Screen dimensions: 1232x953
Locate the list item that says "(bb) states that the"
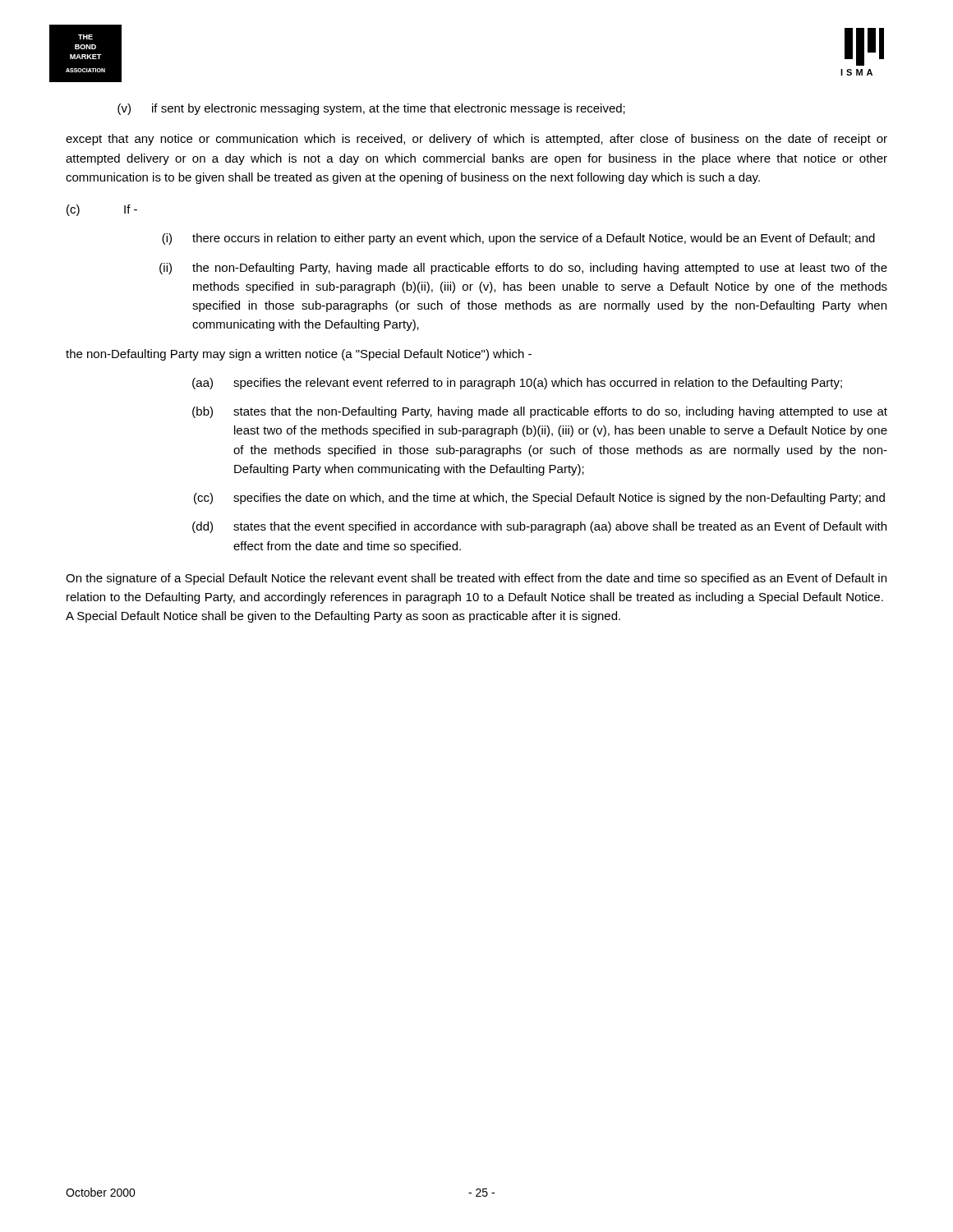[x=509, y=440]
